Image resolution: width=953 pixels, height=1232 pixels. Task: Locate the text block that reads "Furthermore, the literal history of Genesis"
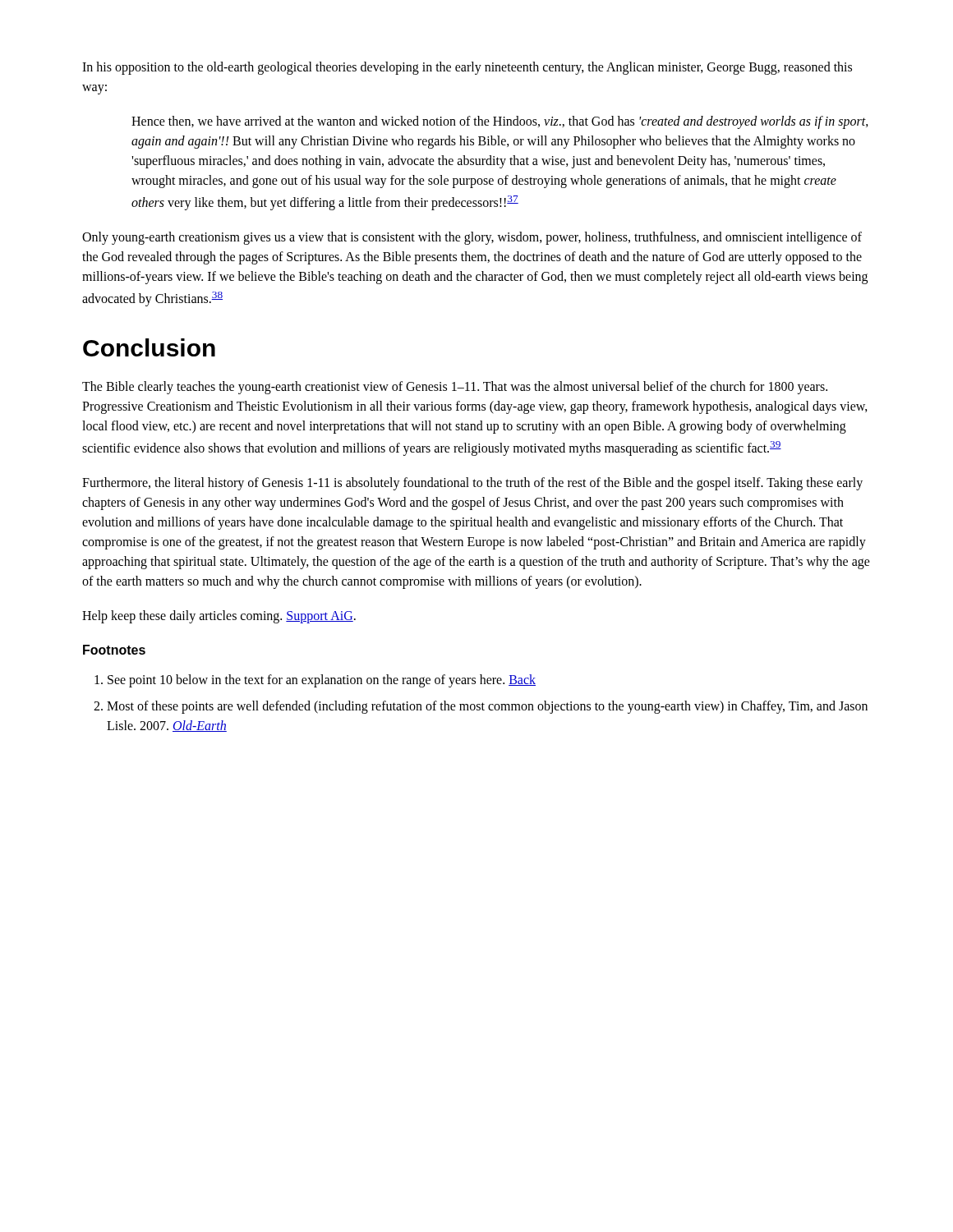[x=476, y=532]
